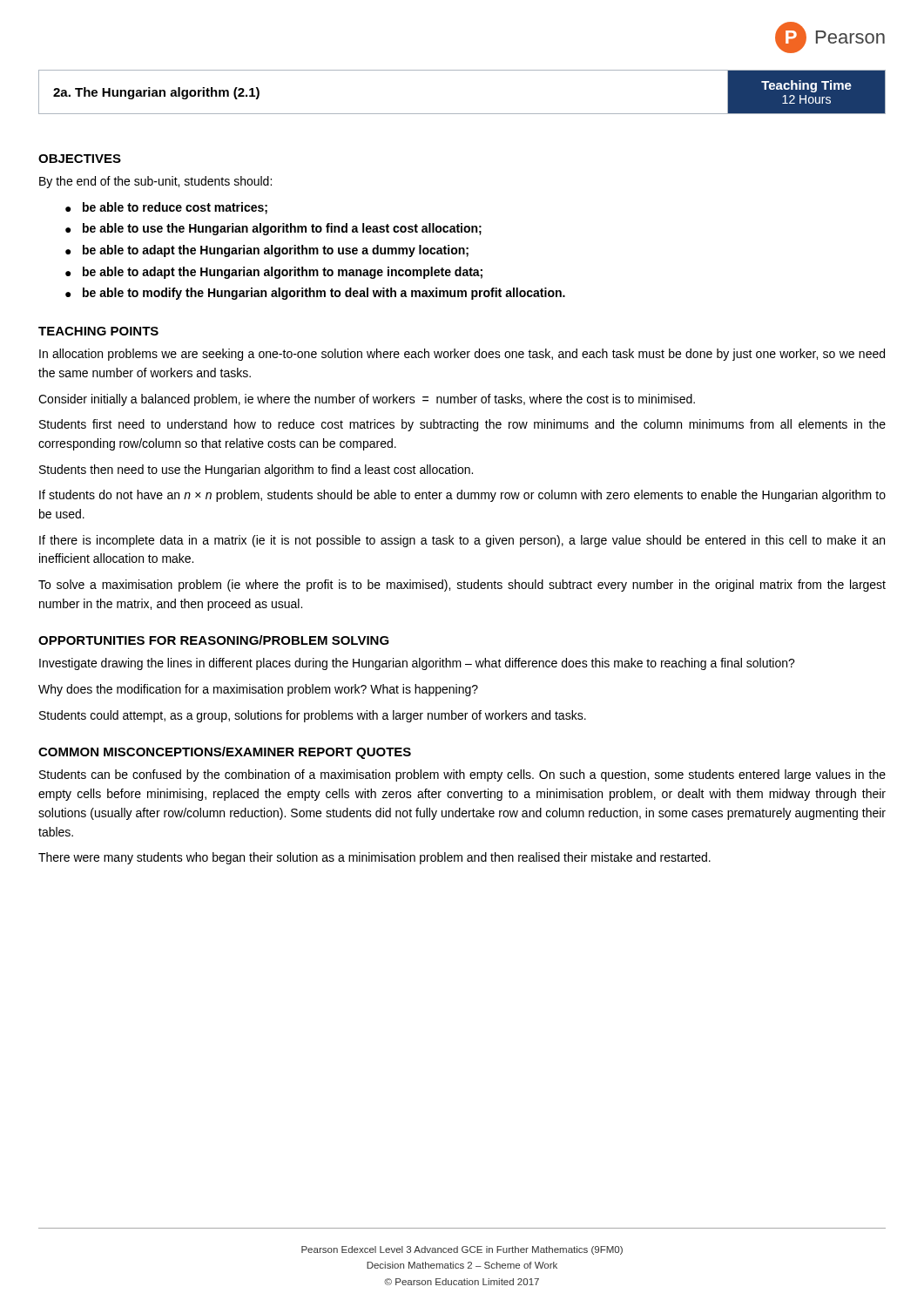Select the list item with the text "● be able to modify"

tap(315, 294)
